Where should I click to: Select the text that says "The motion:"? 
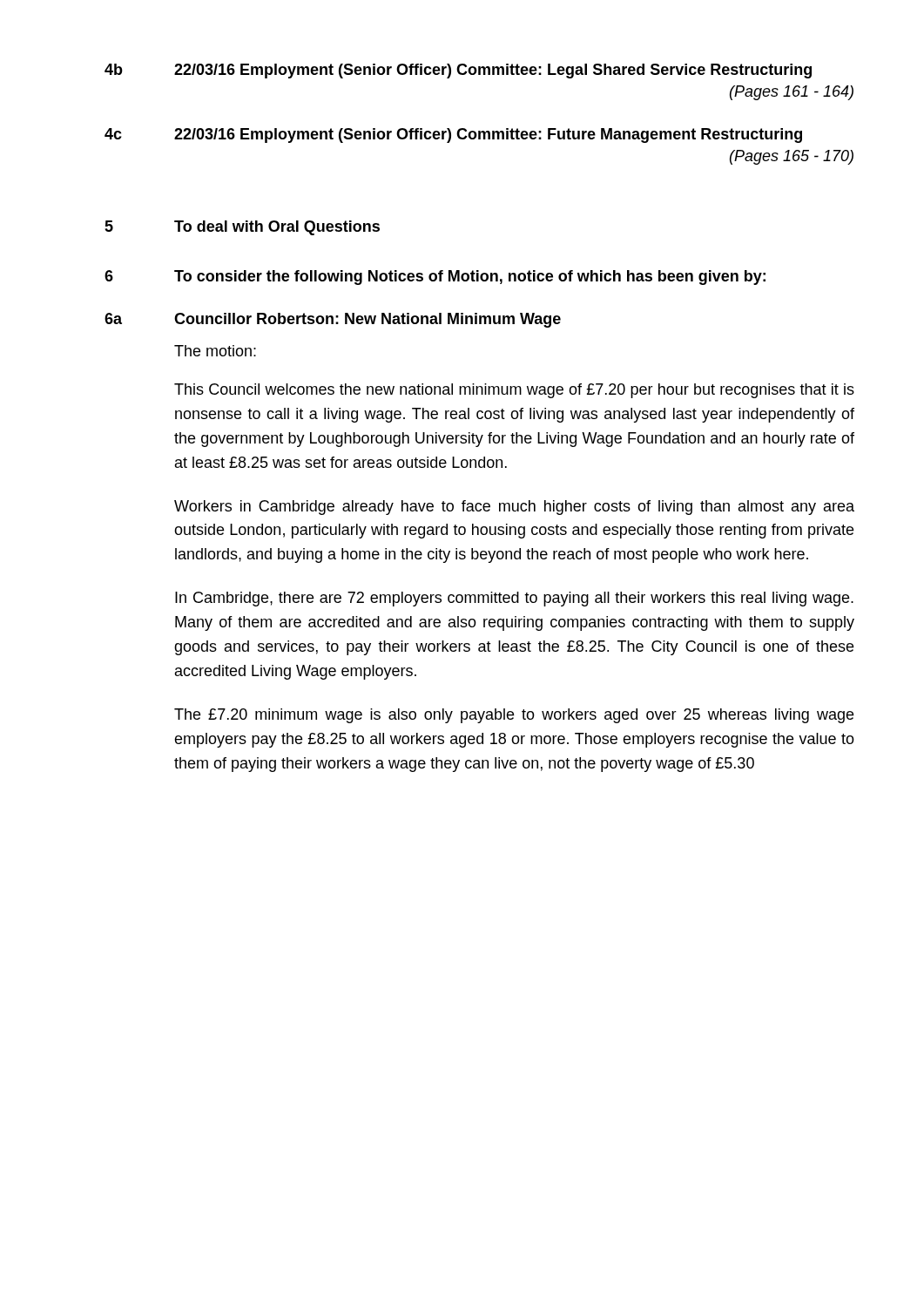(216, 351)
